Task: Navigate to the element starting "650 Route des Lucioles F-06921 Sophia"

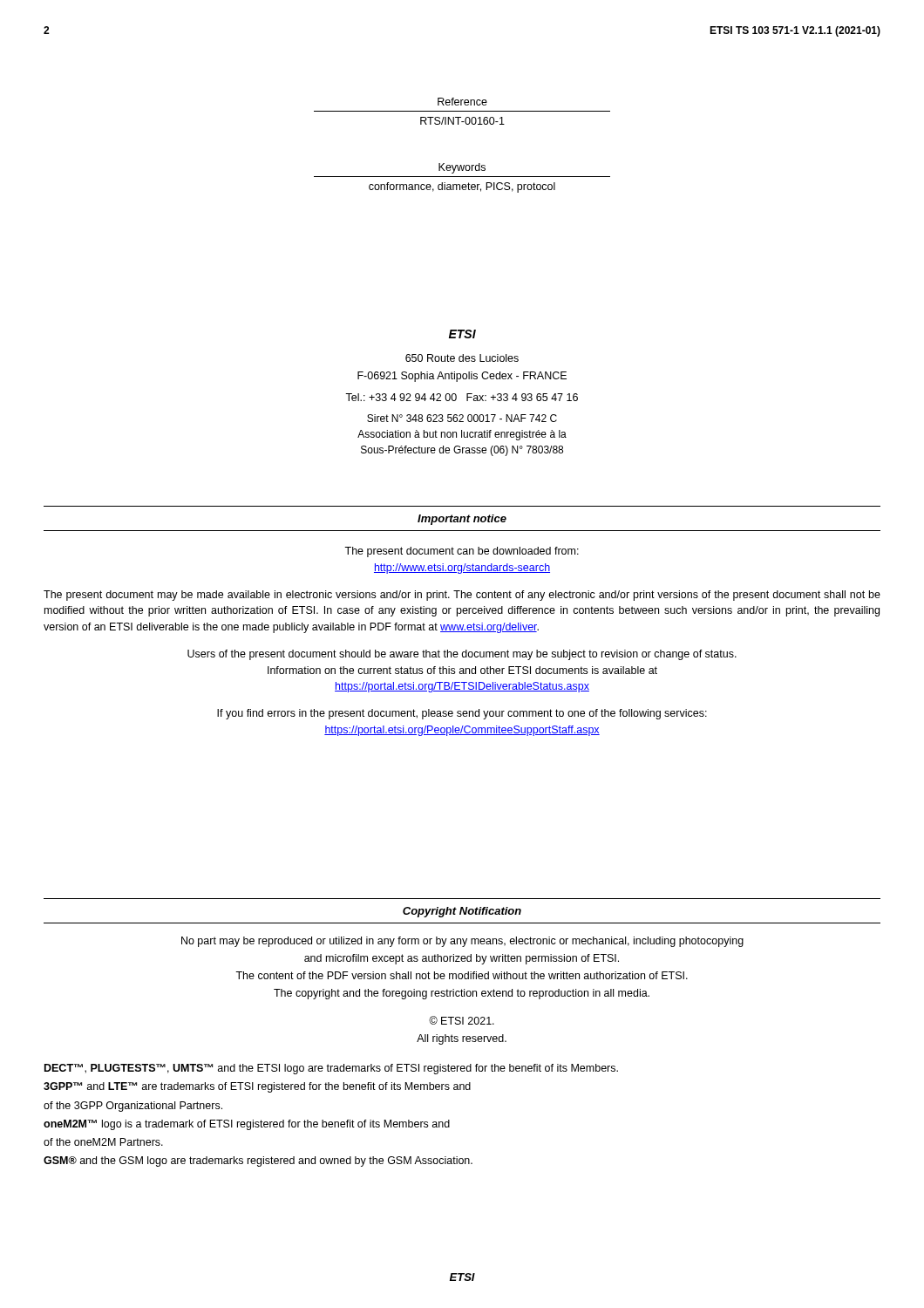Action: point(462,367)
